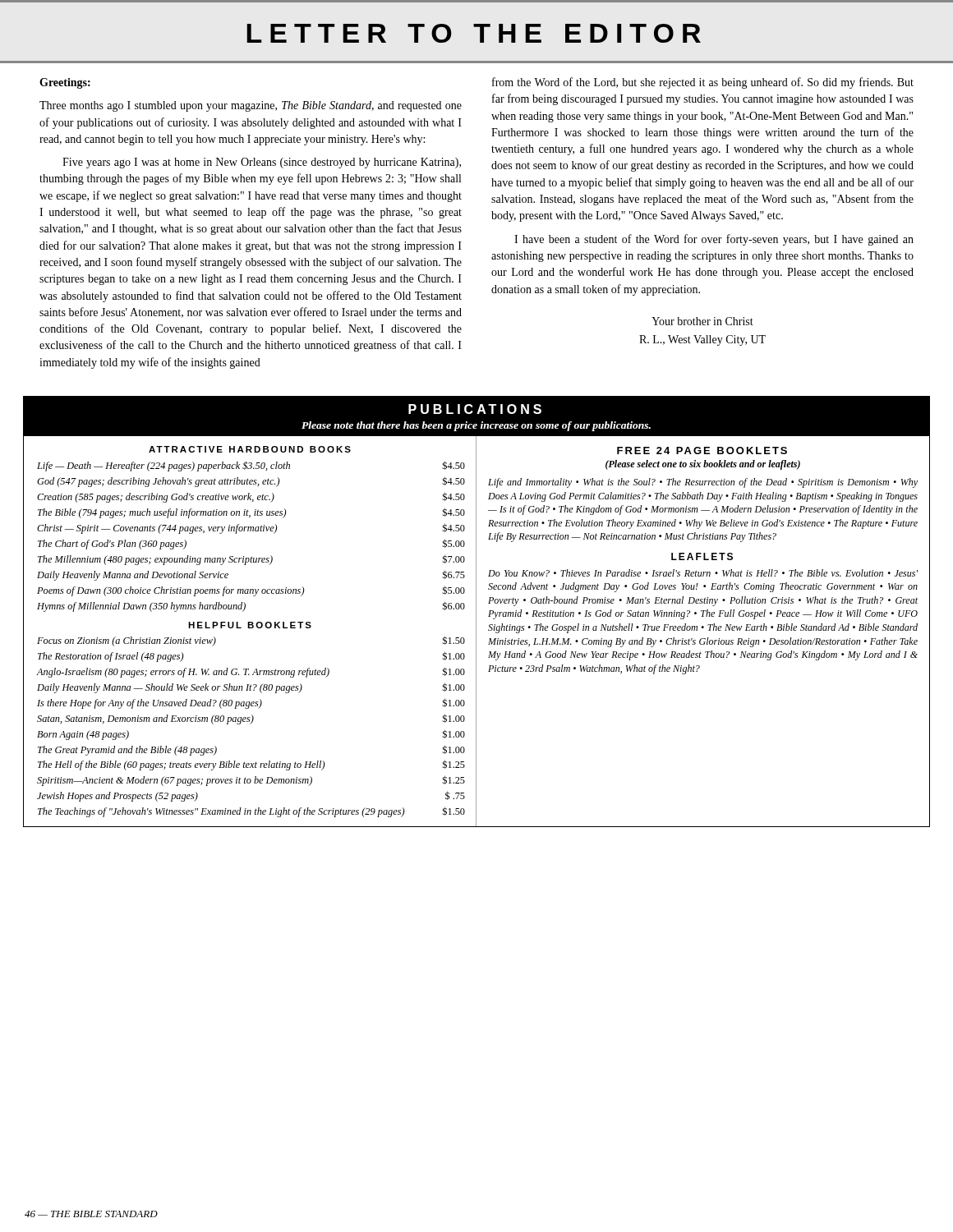953x1232 pixels.
Task: Find the table that mentions "The Restoration of"
Action: coord(251,727)
